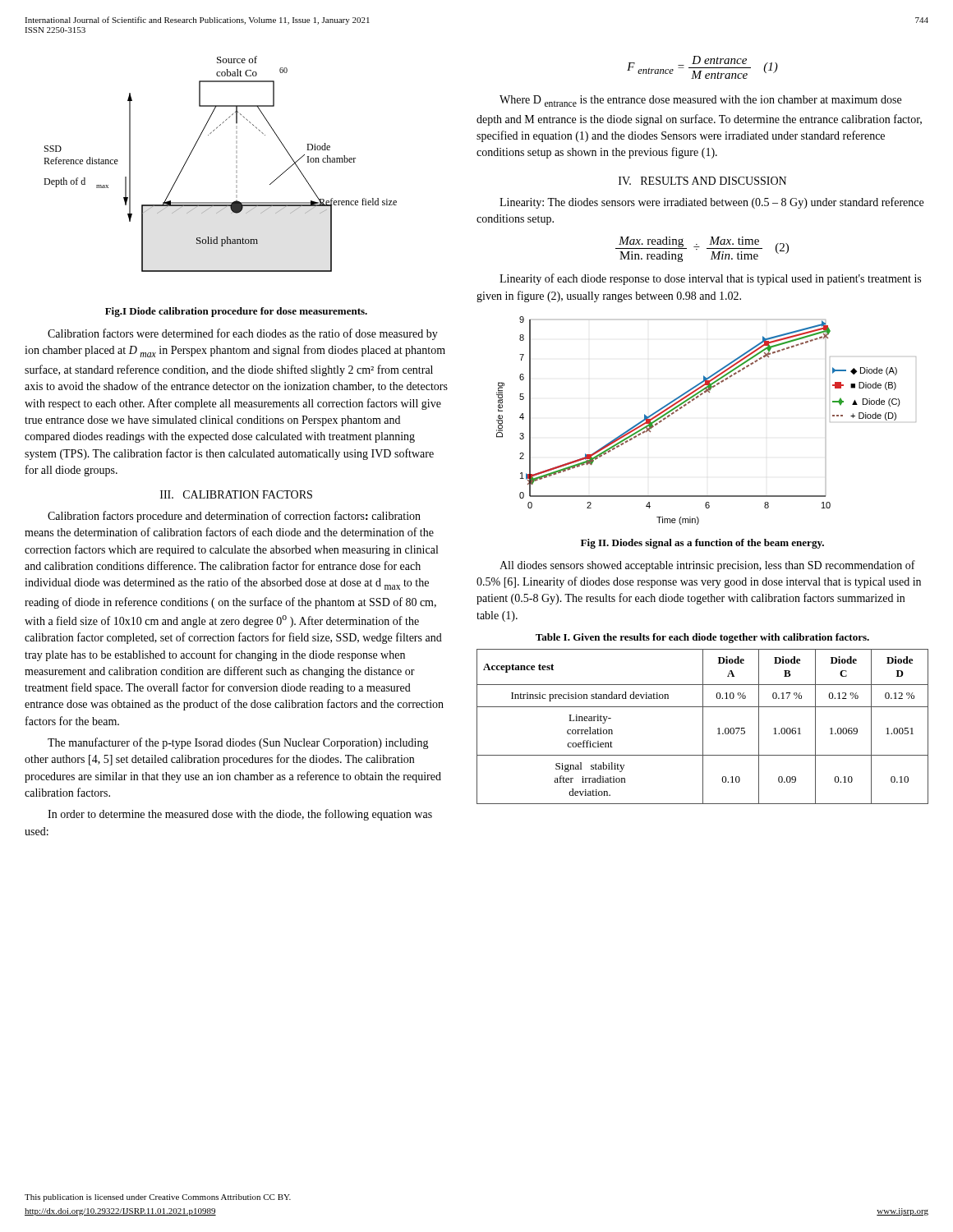
Task: Locate the line chart
Action: 702,422
